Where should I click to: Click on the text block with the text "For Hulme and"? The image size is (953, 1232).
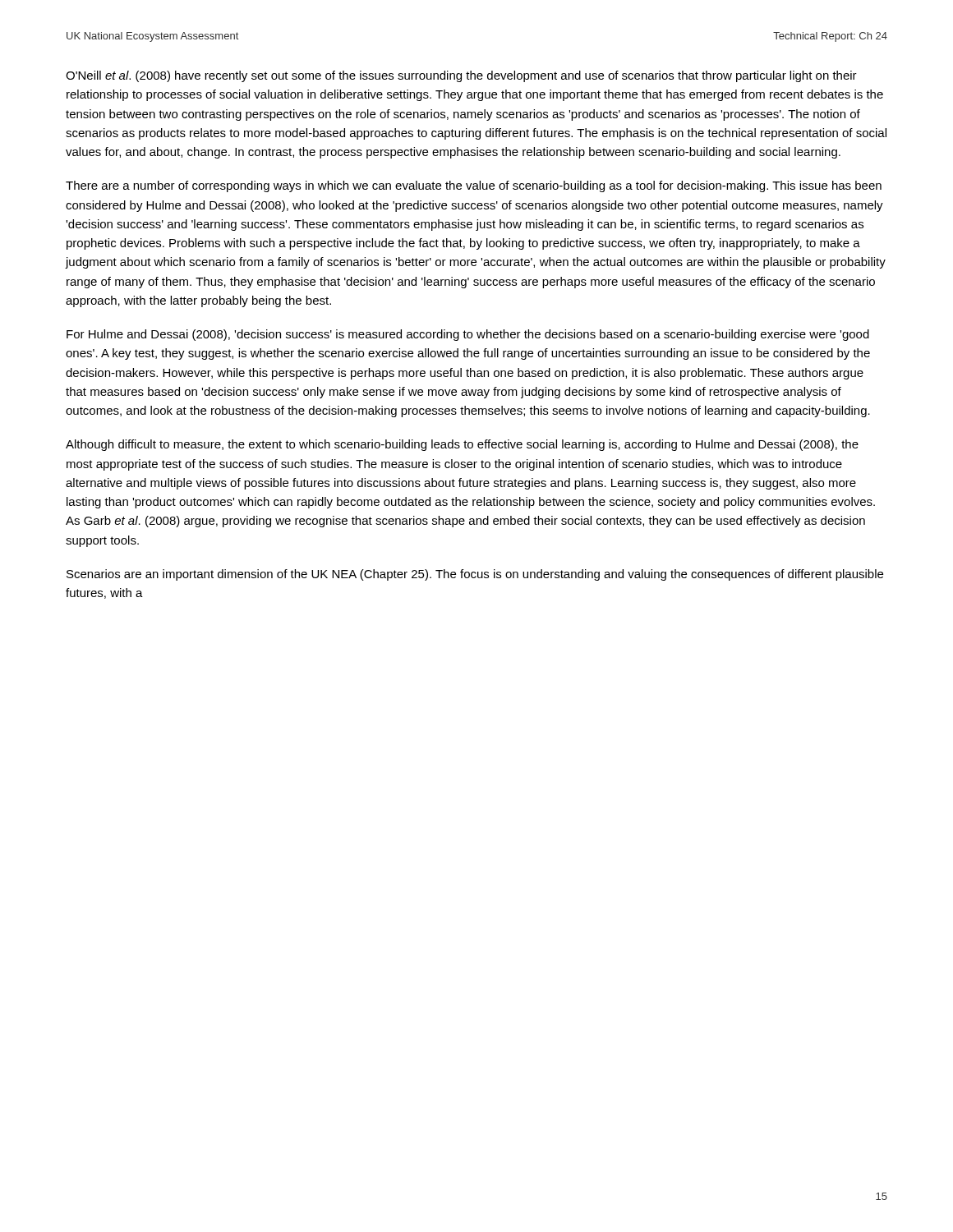click(468, 372)
